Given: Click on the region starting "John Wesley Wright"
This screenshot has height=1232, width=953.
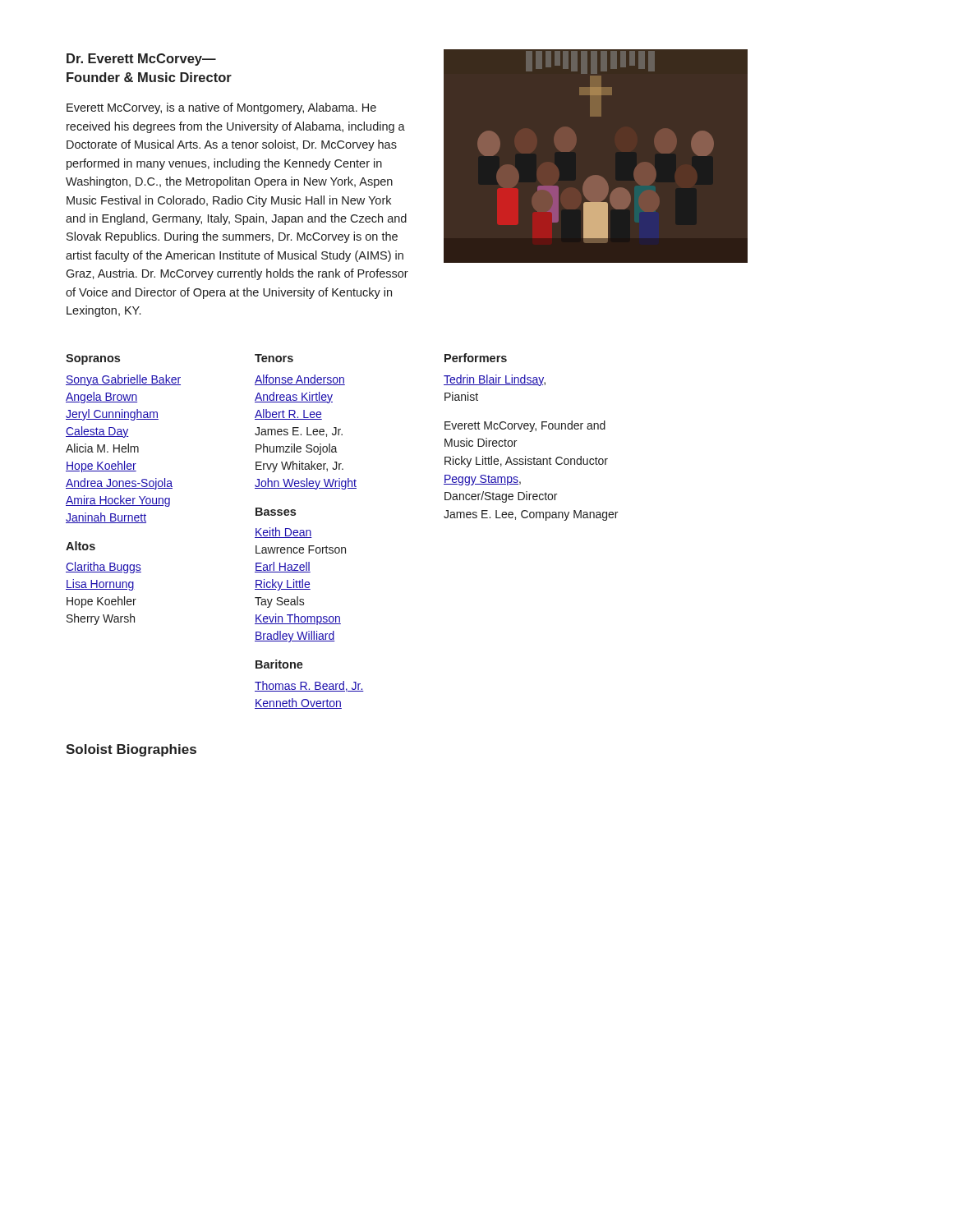Looking at the screenshot, I should tap(306, 483).
